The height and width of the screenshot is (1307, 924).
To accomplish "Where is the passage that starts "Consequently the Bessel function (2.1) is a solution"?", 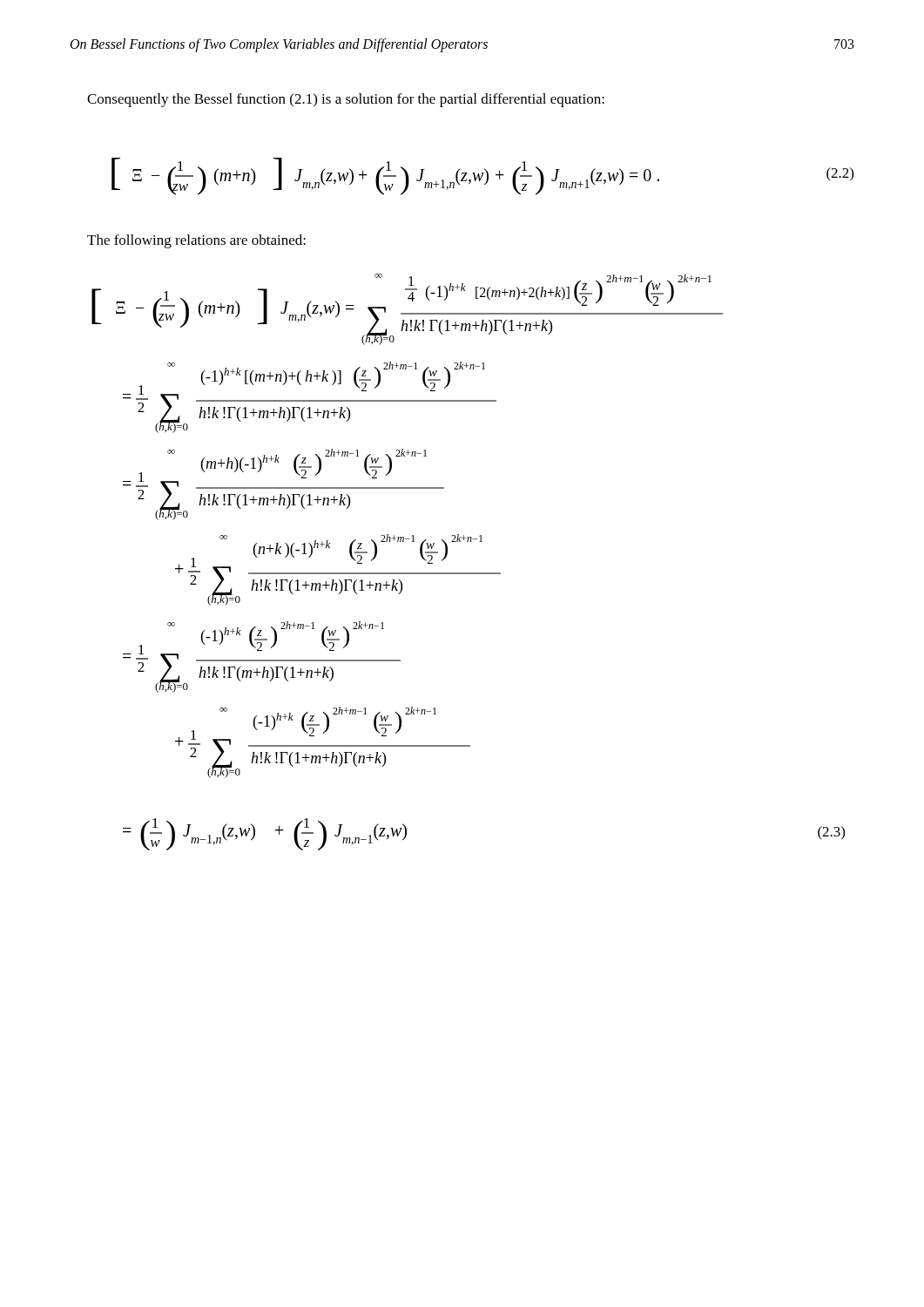I will tap(346, 99).
